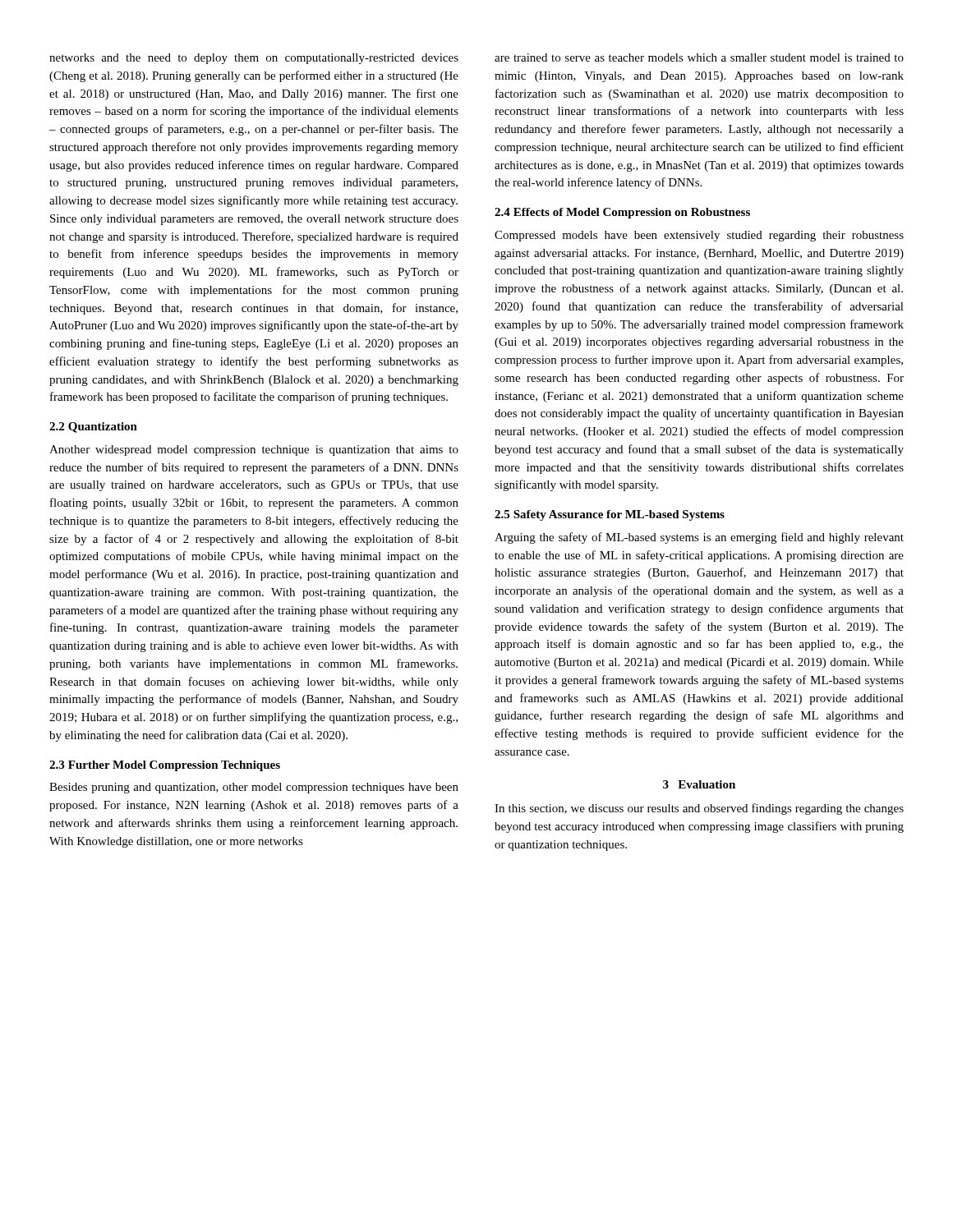
Task: Point to "2.5Safety Assurance for ML-based Systems"
Action: [610, 514]
